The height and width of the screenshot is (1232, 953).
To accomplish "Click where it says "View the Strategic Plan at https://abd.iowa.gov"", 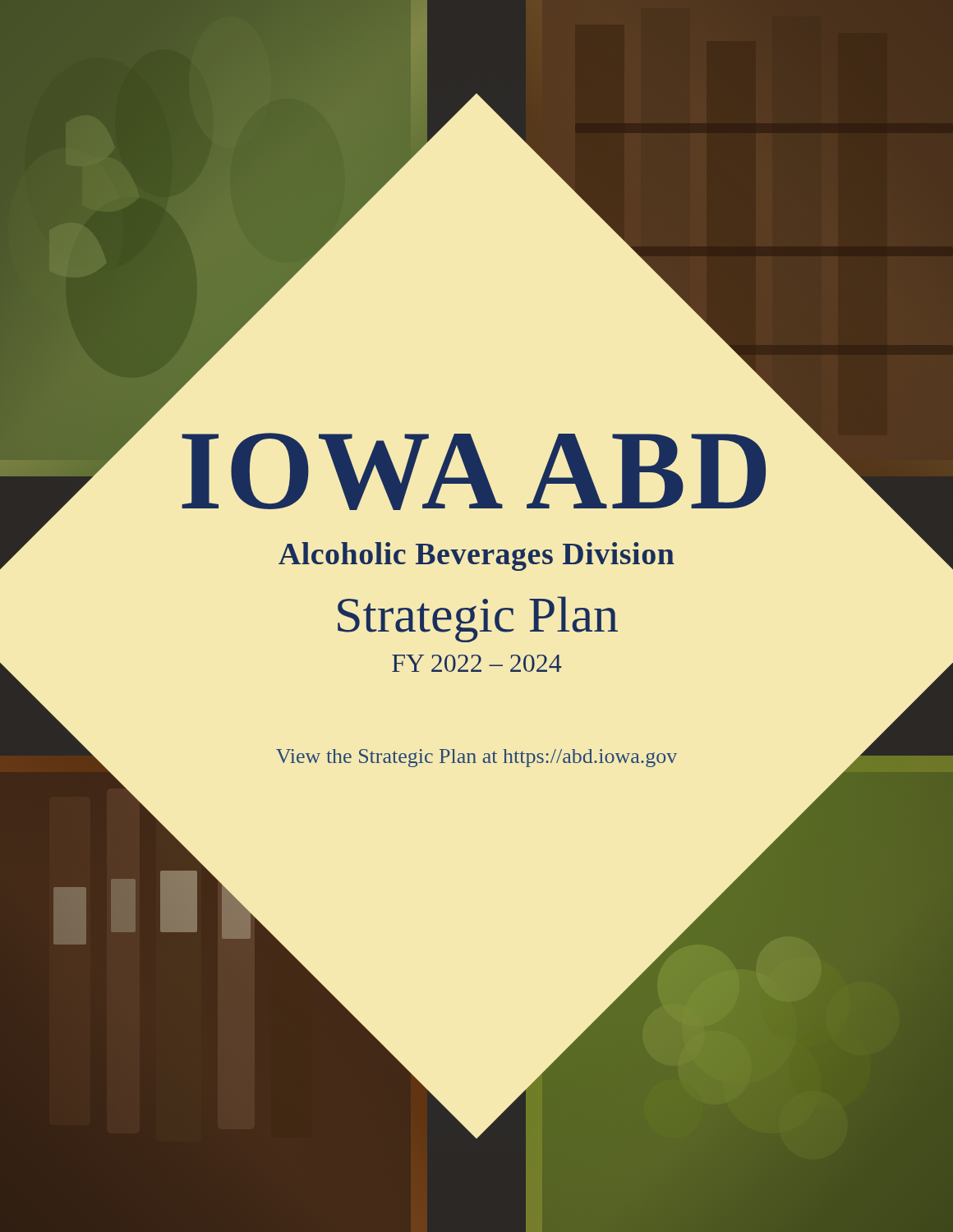I will click(476, 756).
